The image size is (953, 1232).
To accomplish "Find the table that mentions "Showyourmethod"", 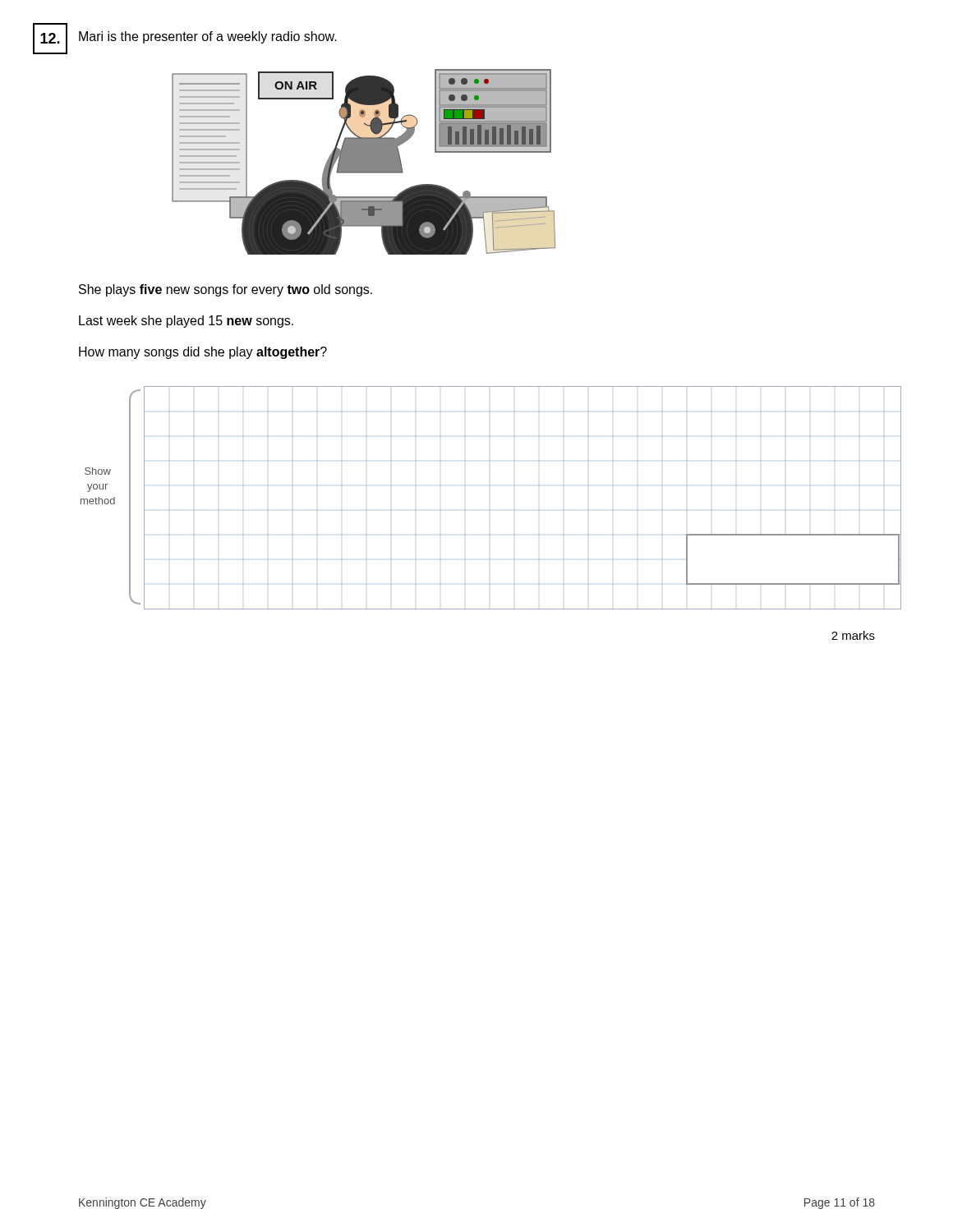I will [x=472, y=498].
